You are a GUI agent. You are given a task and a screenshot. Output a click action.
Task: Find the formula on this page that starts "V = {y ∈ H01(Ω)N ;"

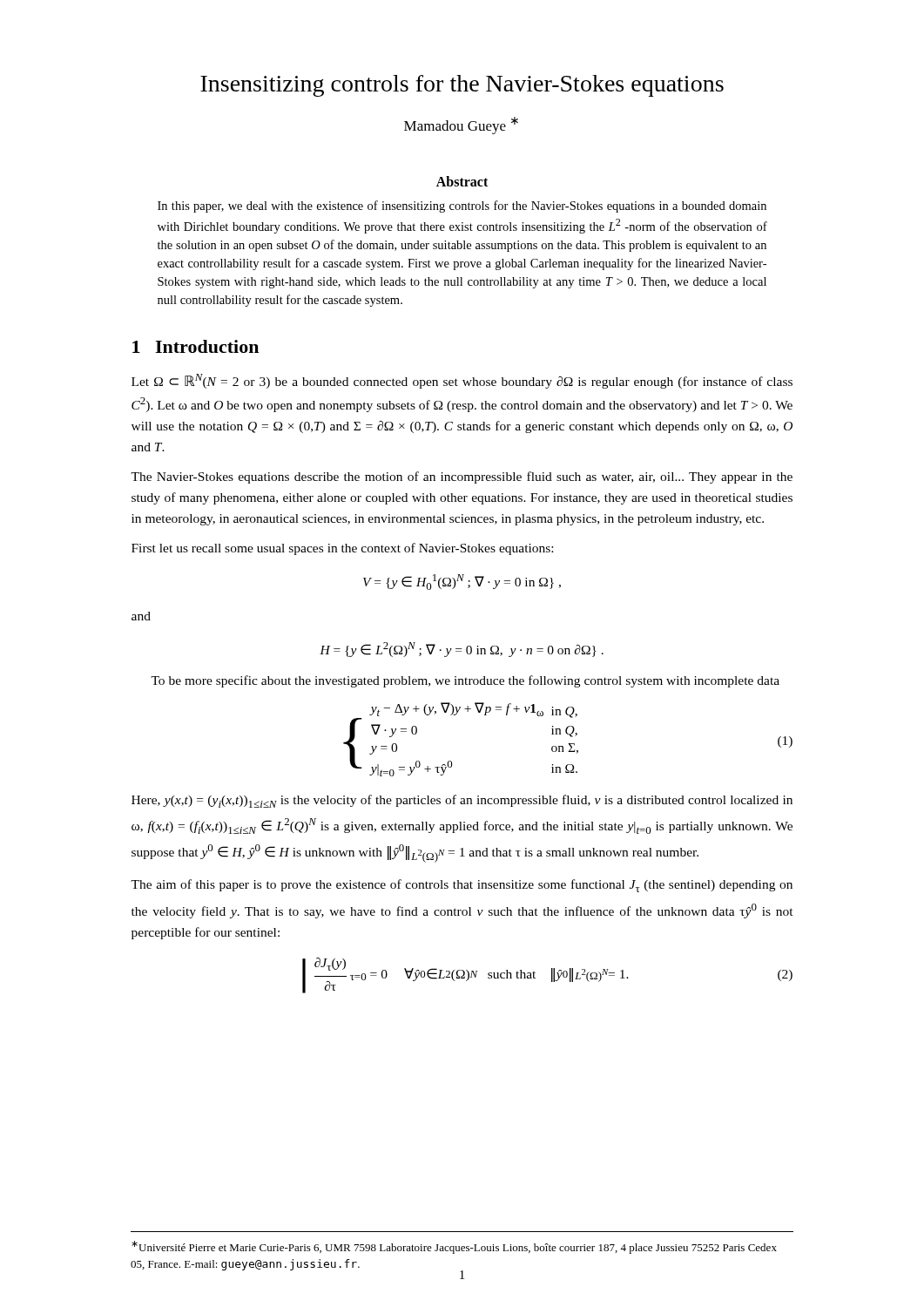462,582
